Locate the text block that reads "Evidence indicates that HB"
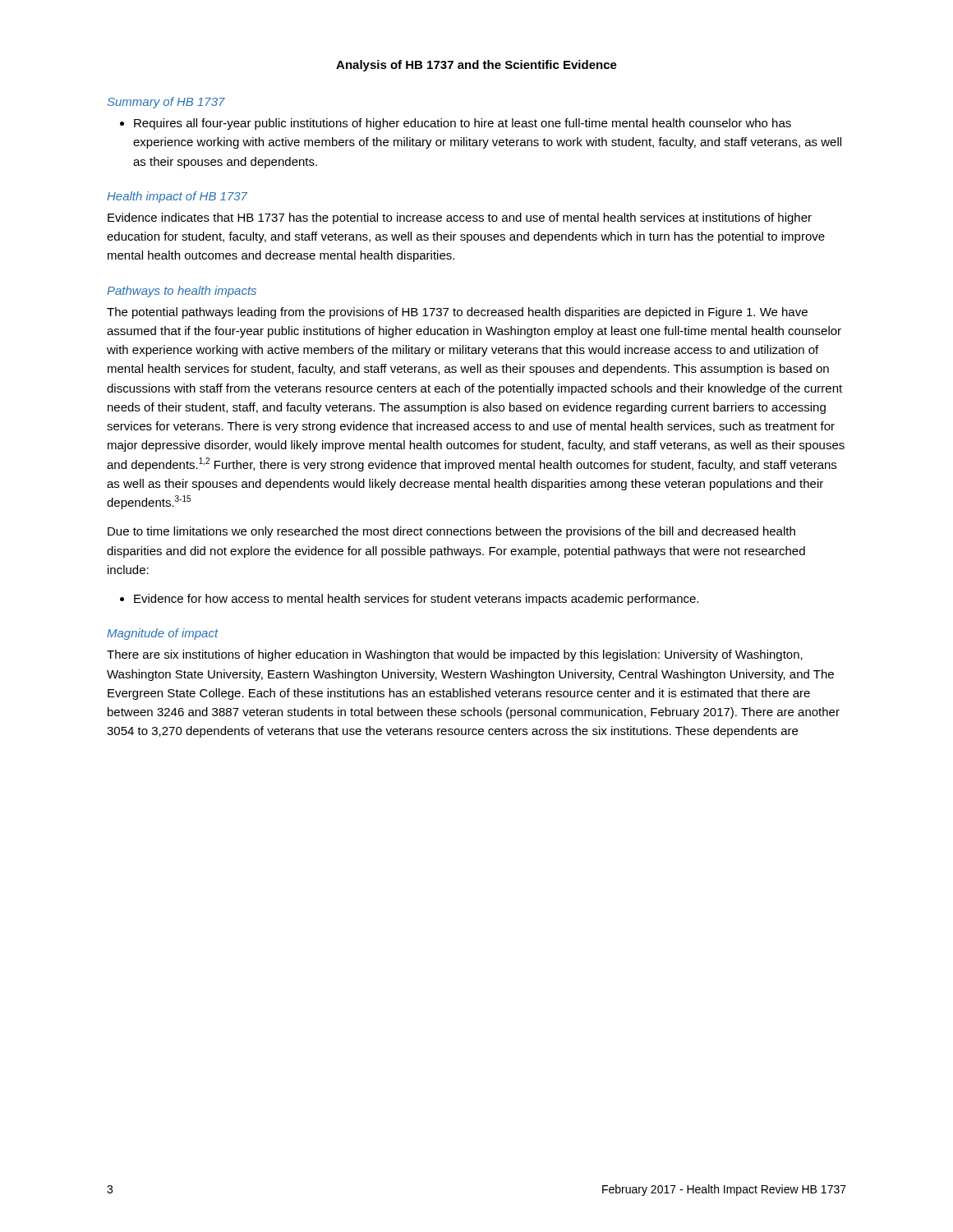The height and width of the screenshot is (1232, 953). (466, 236)
